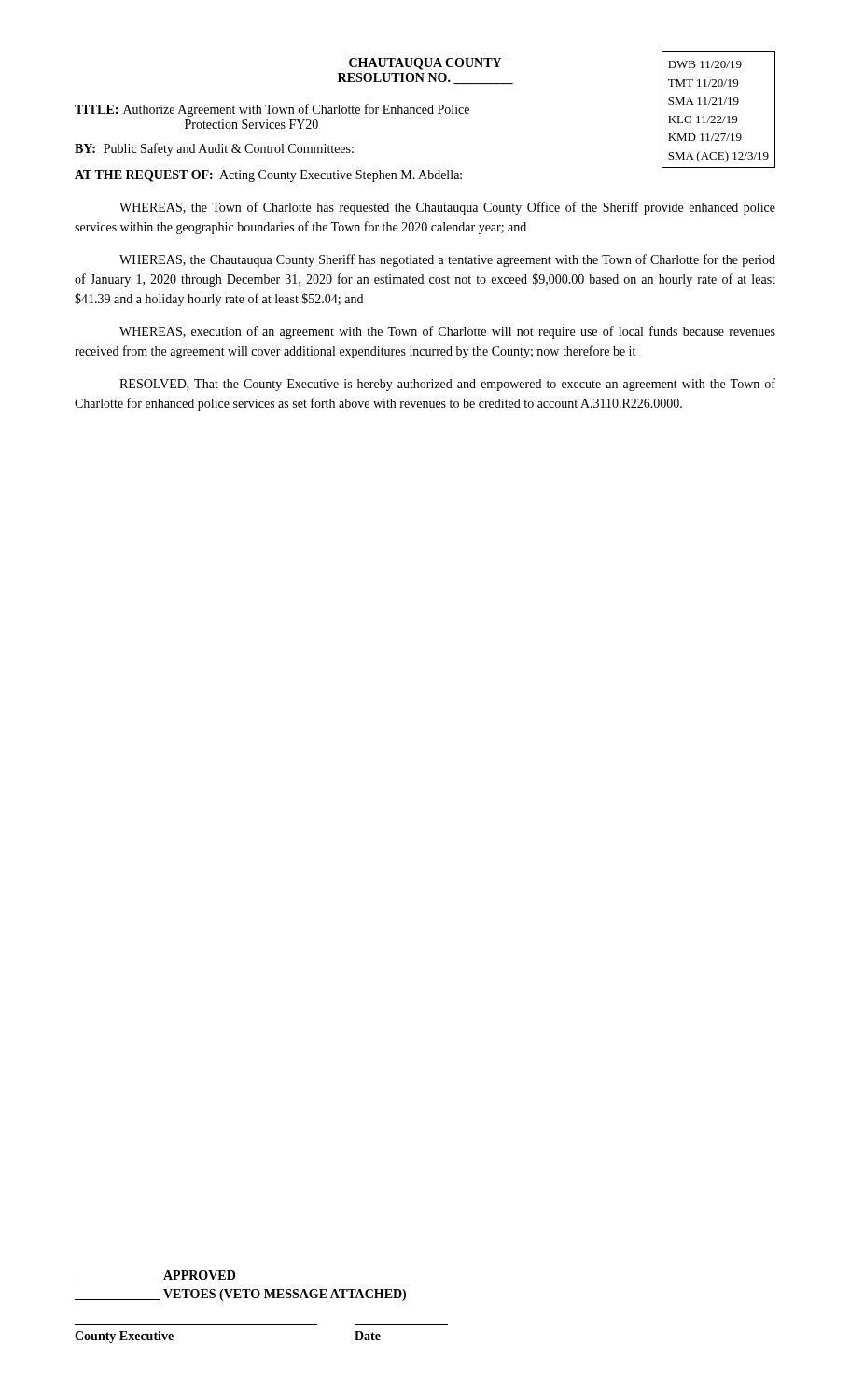Find the text block that reads "RESOLVED, That the County Executive is"
Image resolution: width=850 pixels, height=1400 pixels.
coord(425,394)
